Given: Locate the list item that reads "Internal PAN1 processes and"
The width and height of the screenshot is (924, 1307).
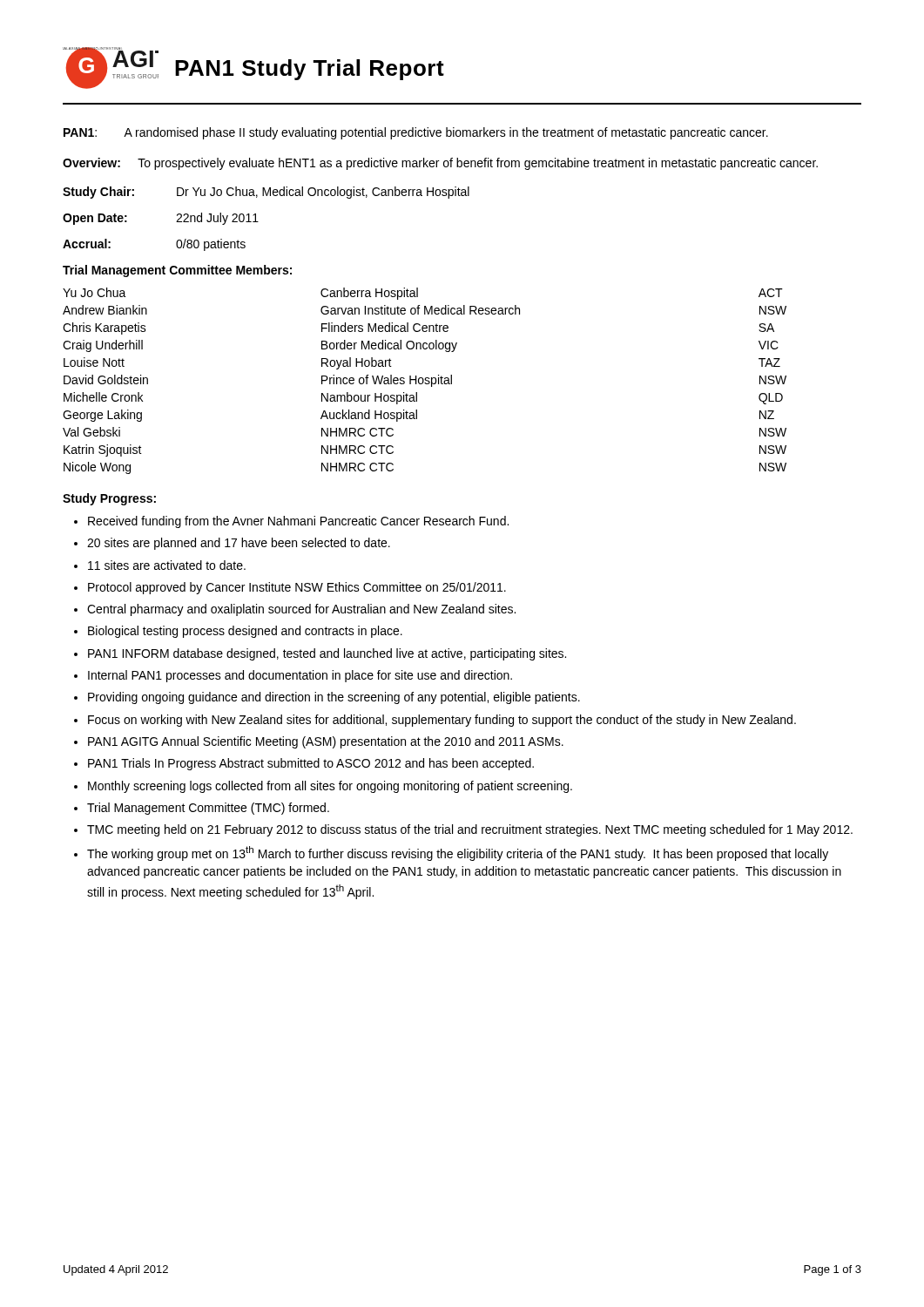Looking at the screenshot, I should 300,675.
